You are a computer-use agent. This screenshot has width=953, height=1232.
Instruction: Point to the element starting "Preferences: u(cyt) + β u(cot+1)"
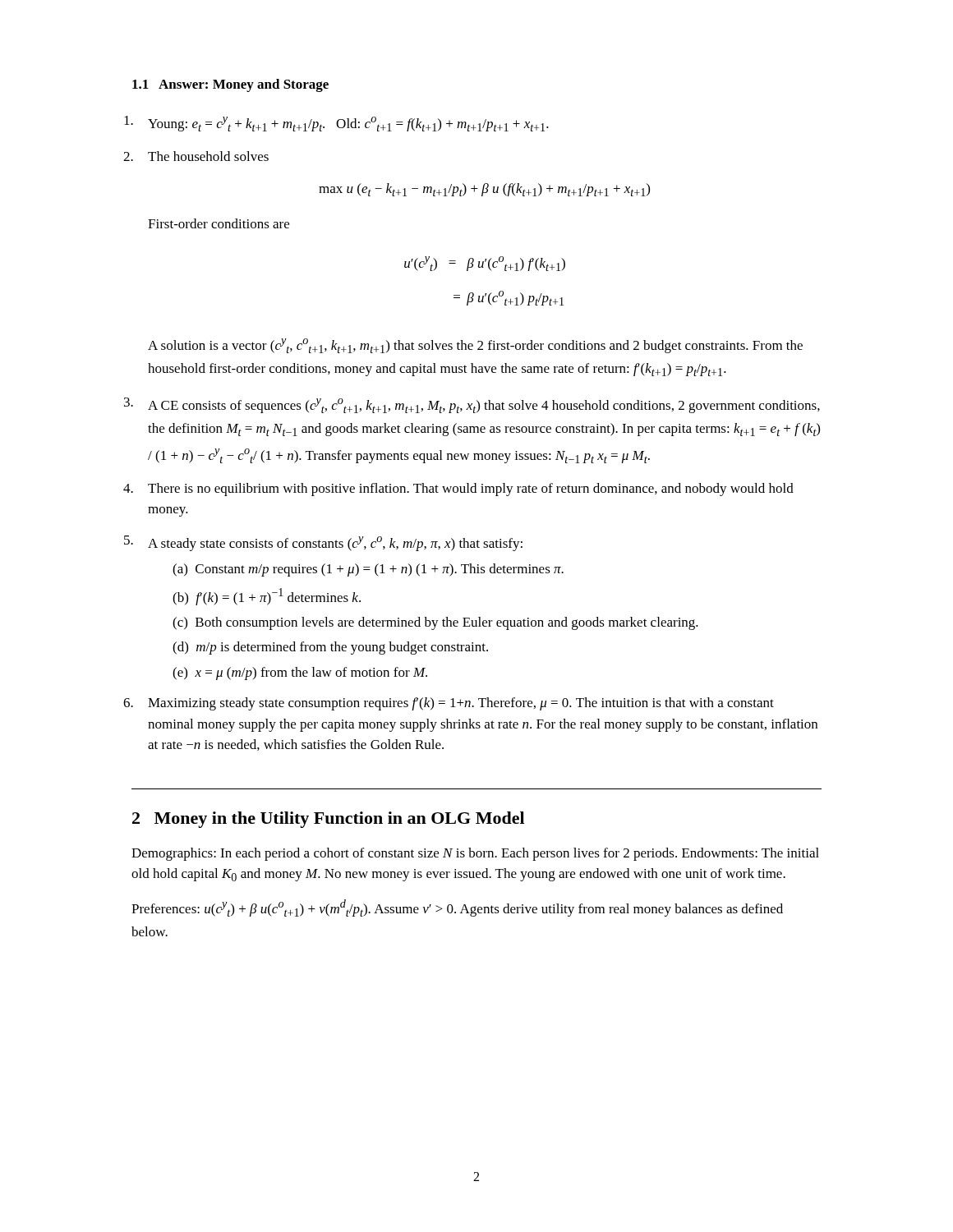[x=457, y=918]
